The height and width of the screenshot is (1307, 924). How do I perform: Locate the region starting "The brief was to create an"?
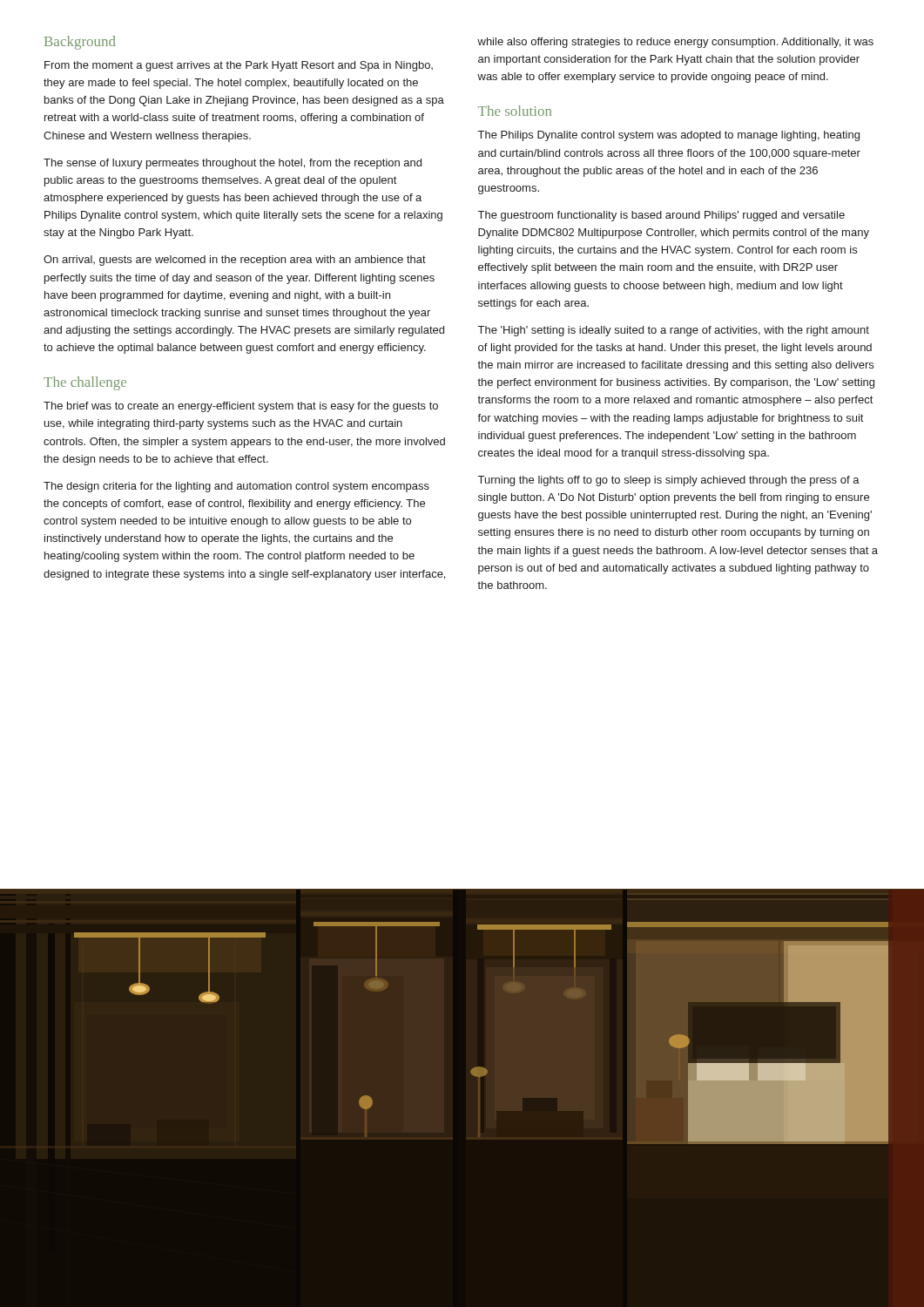click(x=245, y=433)
